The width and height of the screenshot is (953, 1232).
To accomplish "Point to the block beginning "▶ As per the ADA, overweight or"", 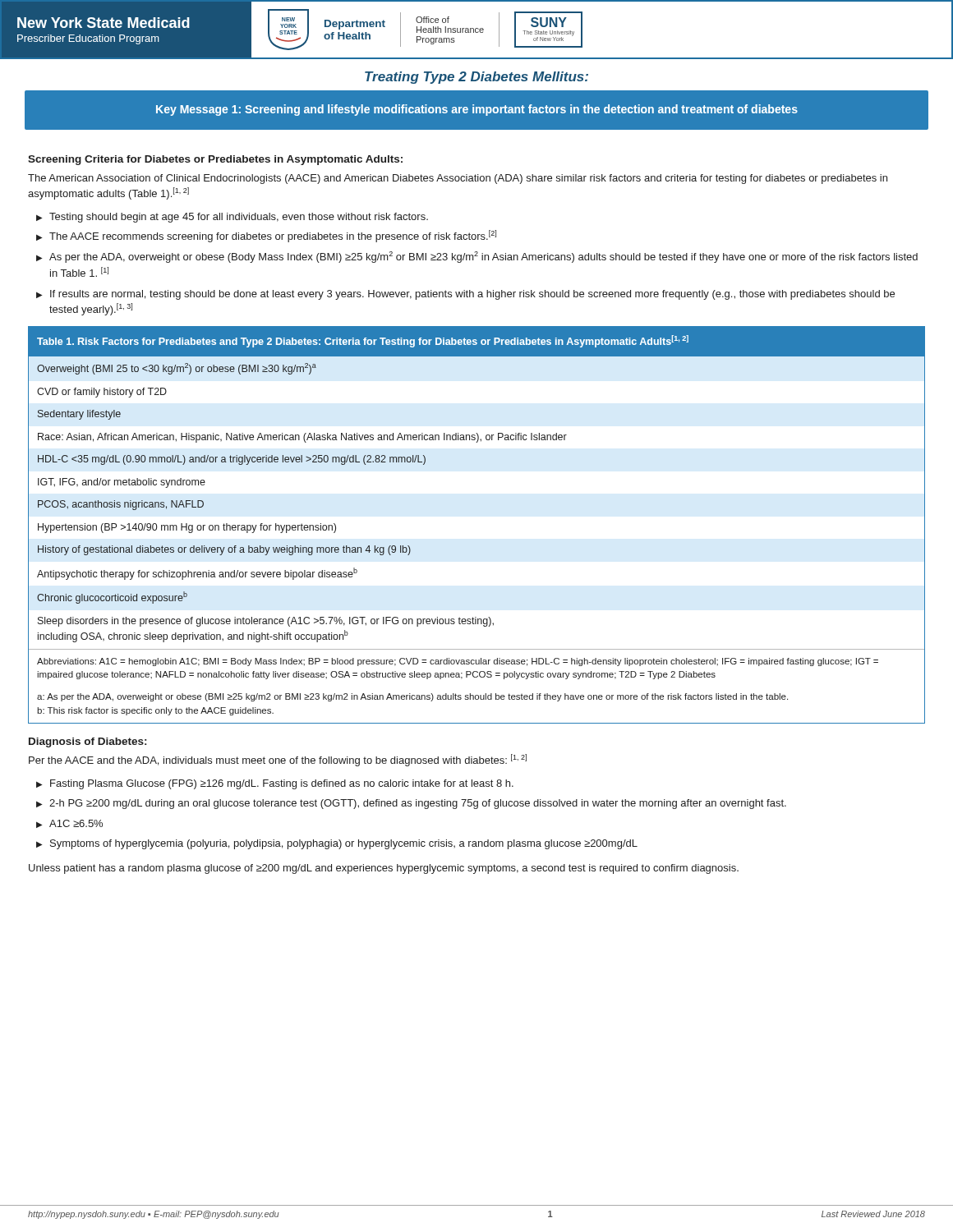I will point(481,265).
